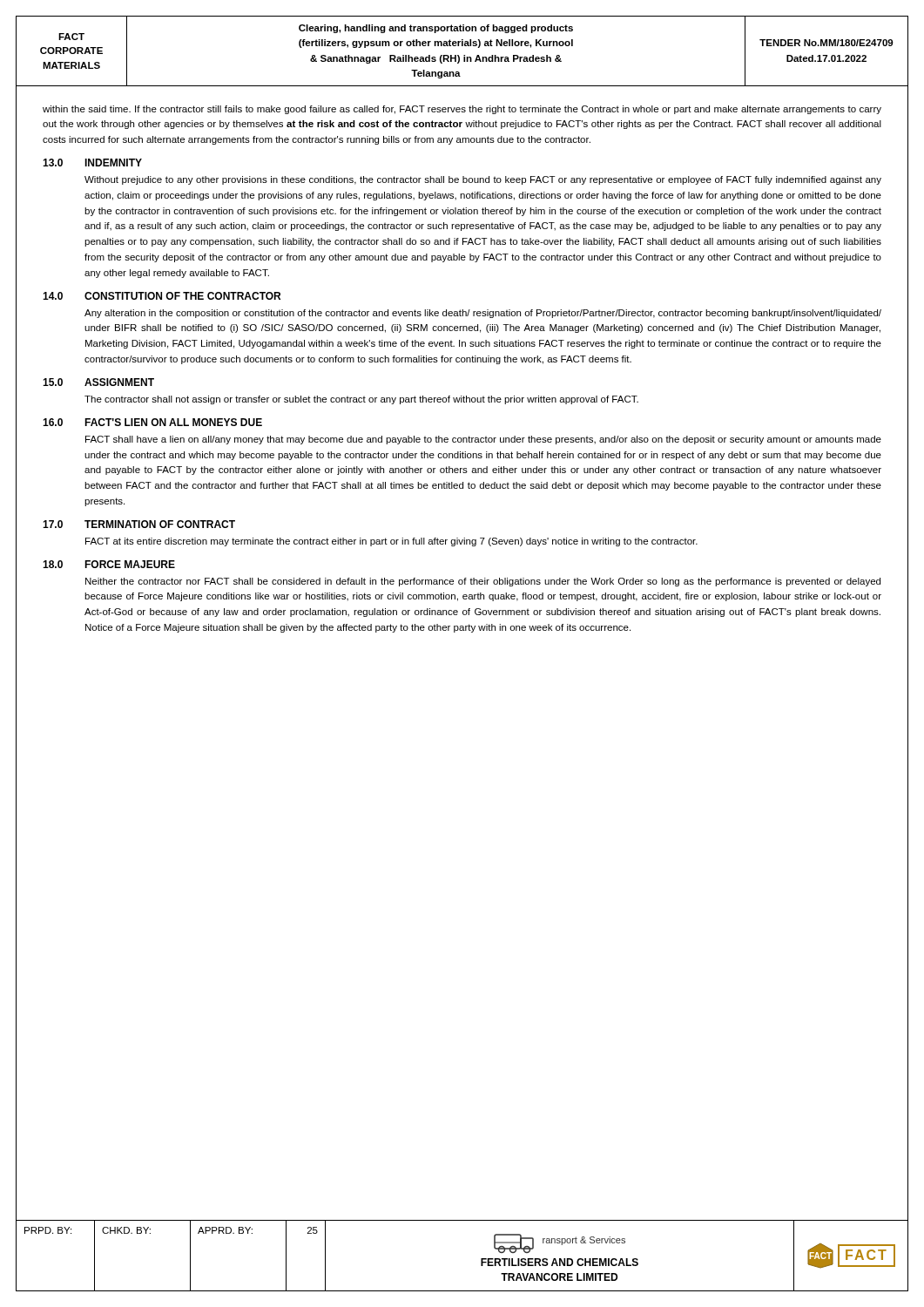Click the passage that begins "FACT at its entire discretion may"
The height and width of the screenshot is (1307, 924).
(x=391, y=541)
